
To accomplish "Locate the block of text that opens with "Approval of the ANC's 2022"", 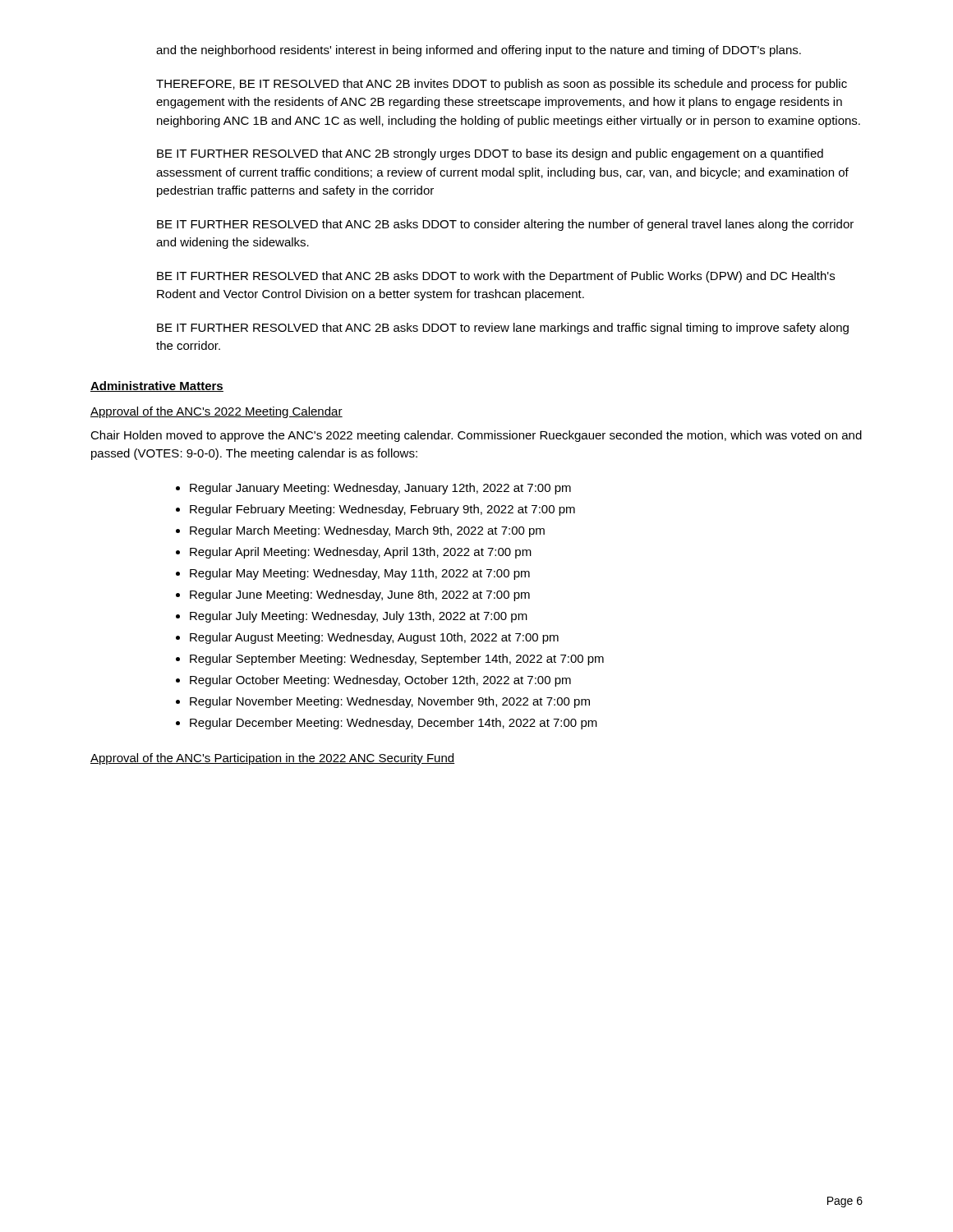I will [216, 411].
